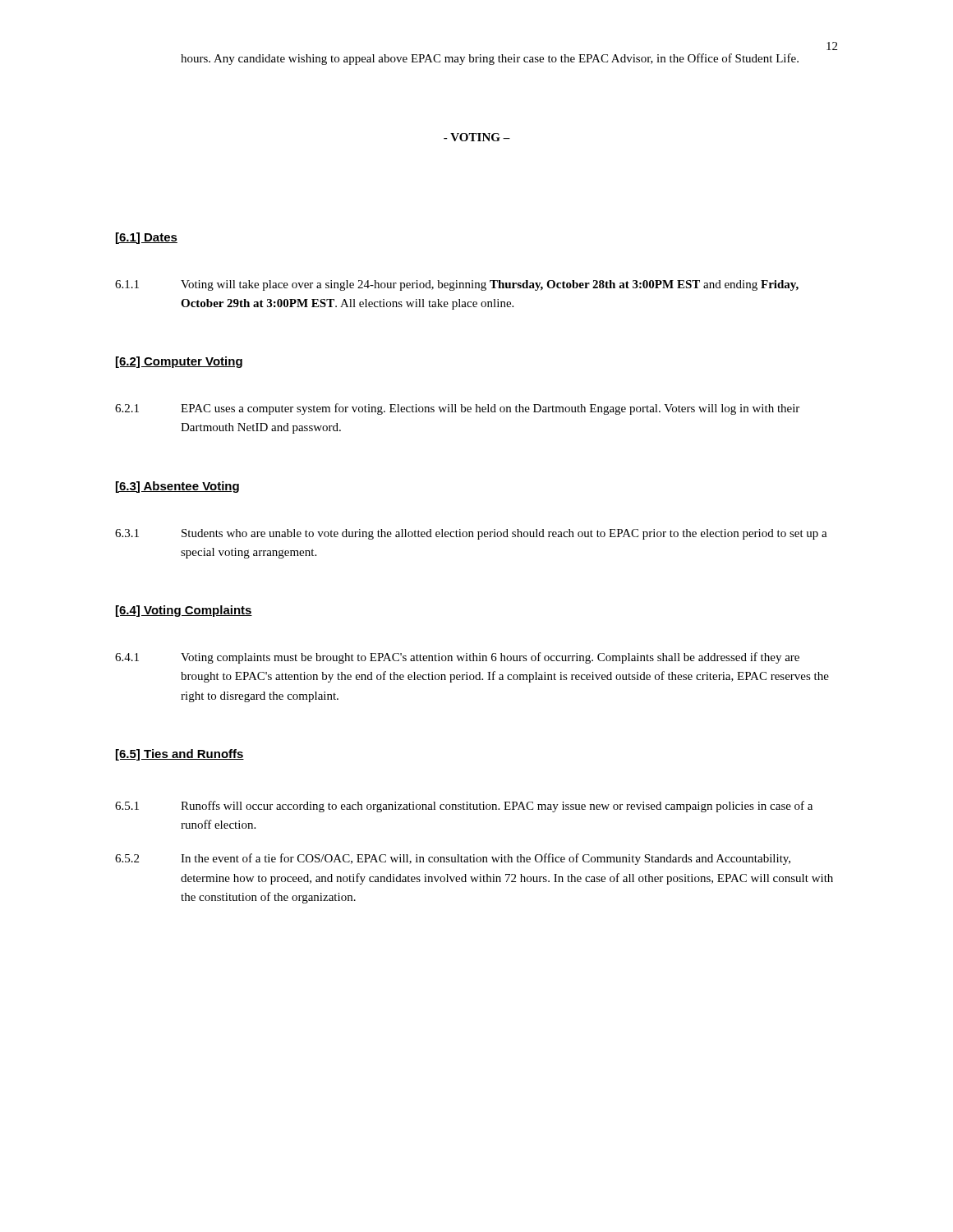Image resolution: width=953 pixels, height=1232 pixels.
Task: Locate the section header that reads "[6.1] Dates"
Action: (146, 237)
